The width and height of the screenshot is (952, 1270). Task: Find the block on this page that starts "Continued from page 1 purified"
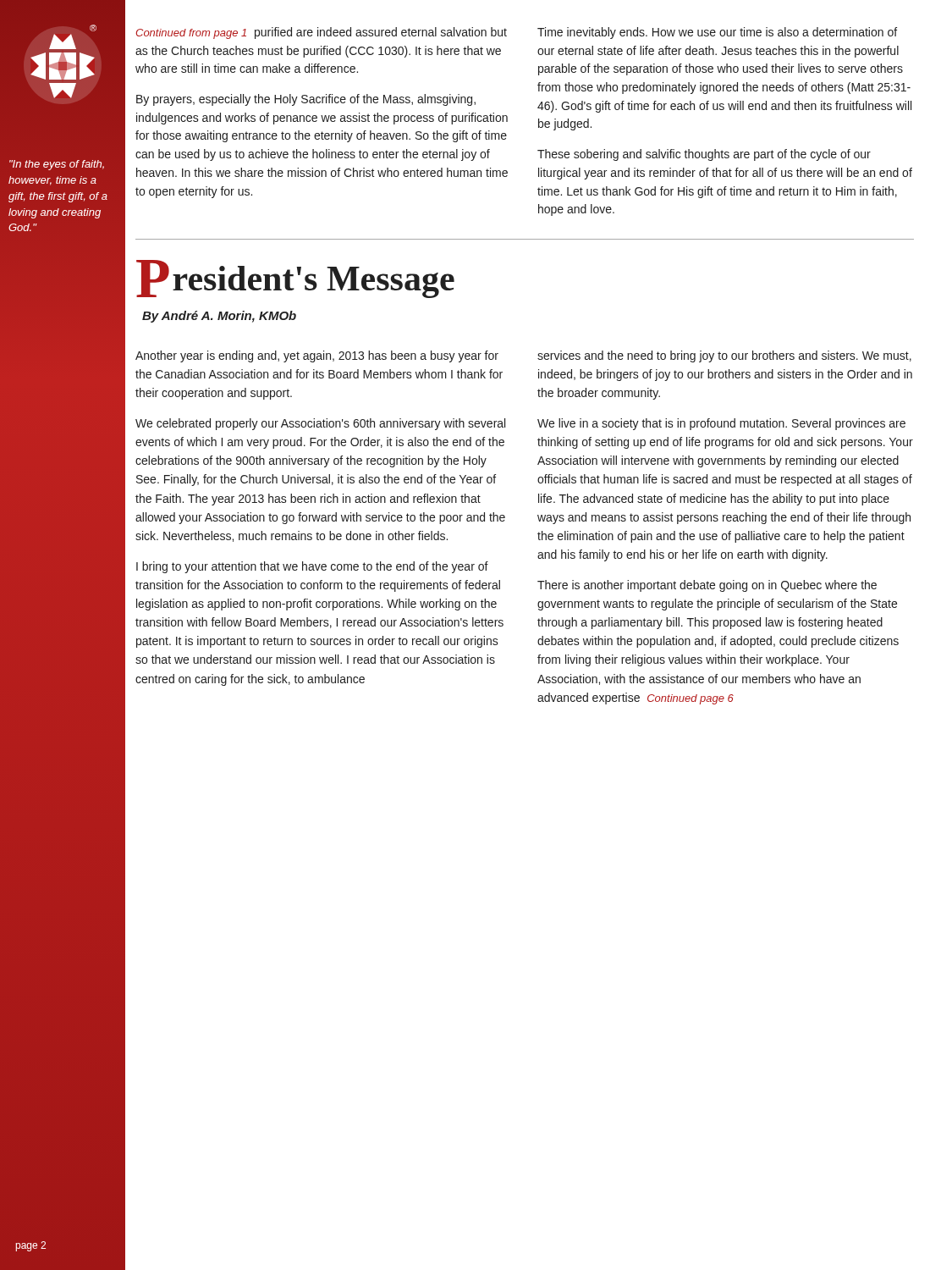pos(324,112)
